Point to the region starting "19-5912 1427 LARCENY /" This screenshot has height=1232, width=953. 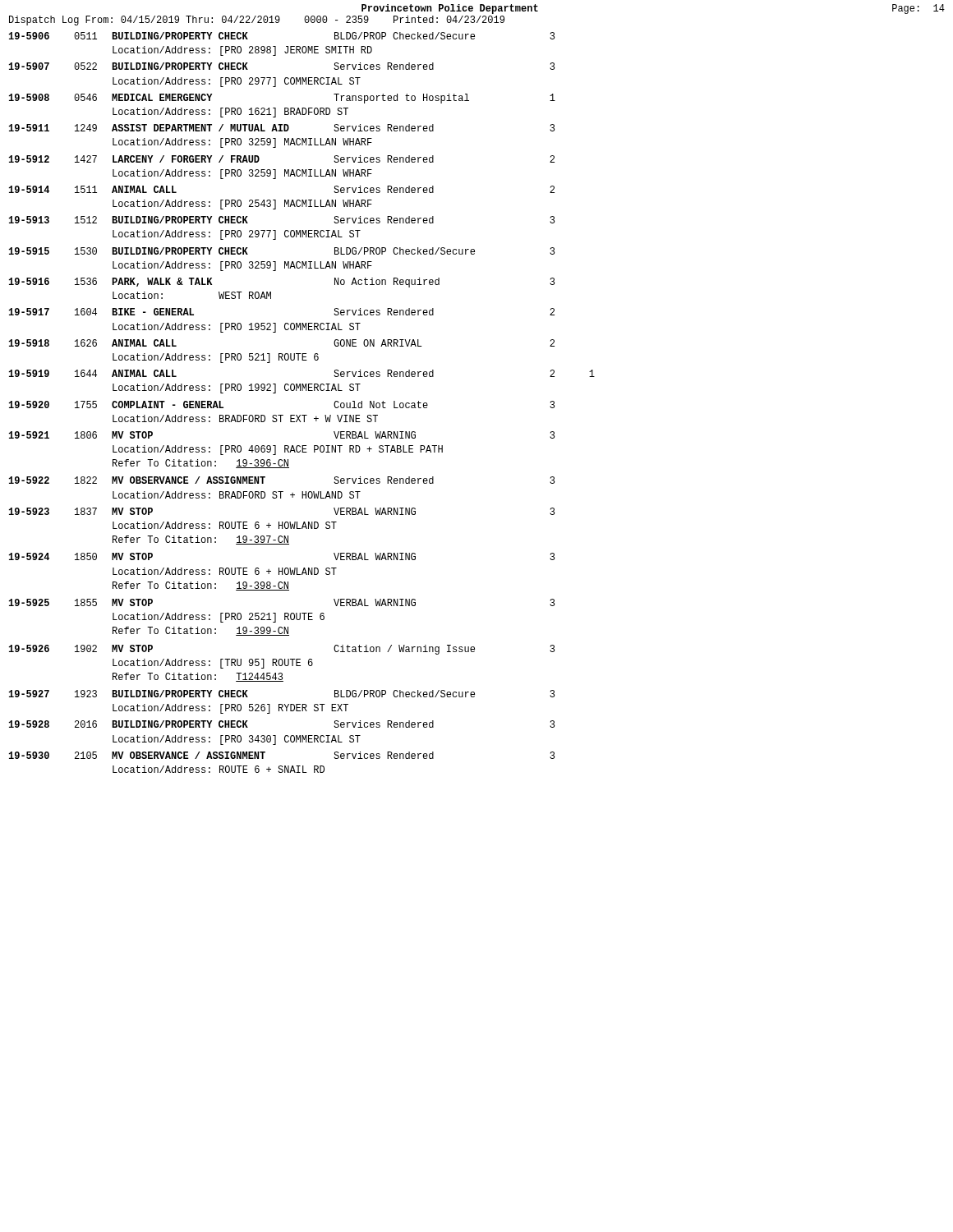pyautogui.click(x=282, y=167)
